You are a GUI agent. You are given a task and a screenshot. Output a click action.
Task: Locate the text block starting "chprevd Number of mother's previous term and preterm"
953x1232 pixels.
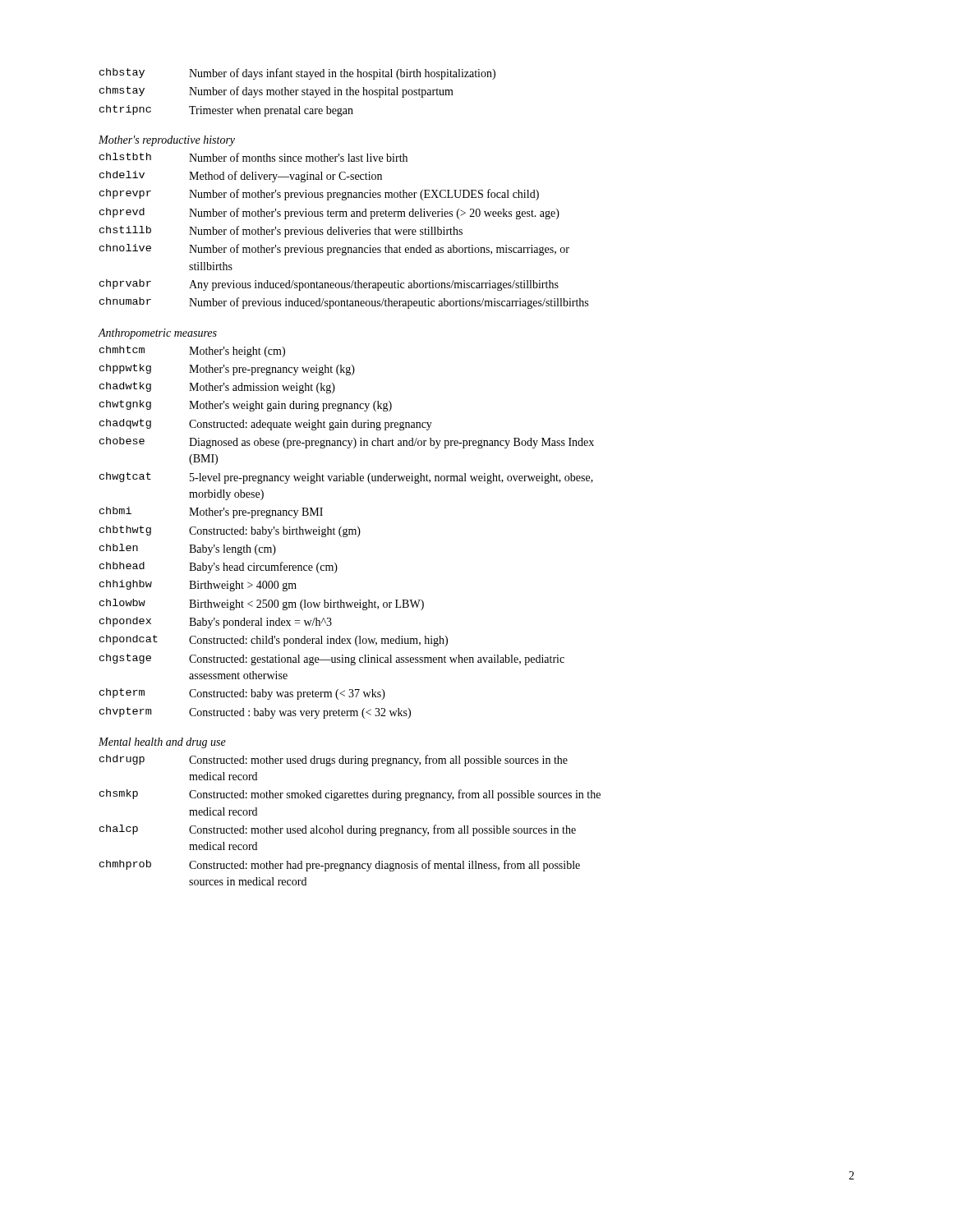coord(476,214)
